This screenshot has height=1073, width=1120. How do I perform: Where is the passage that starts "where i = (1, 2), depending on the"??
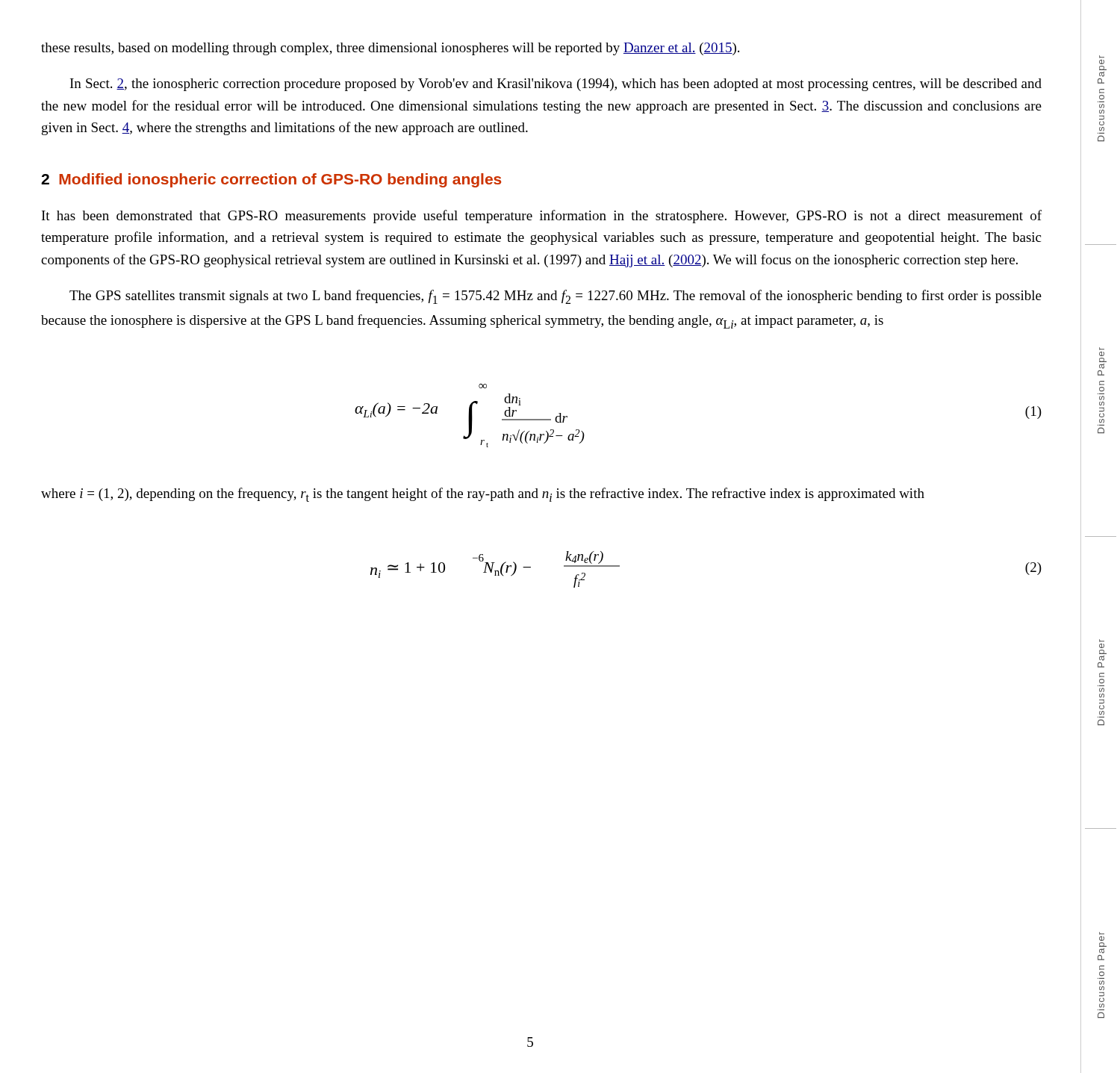coord(541,495)
